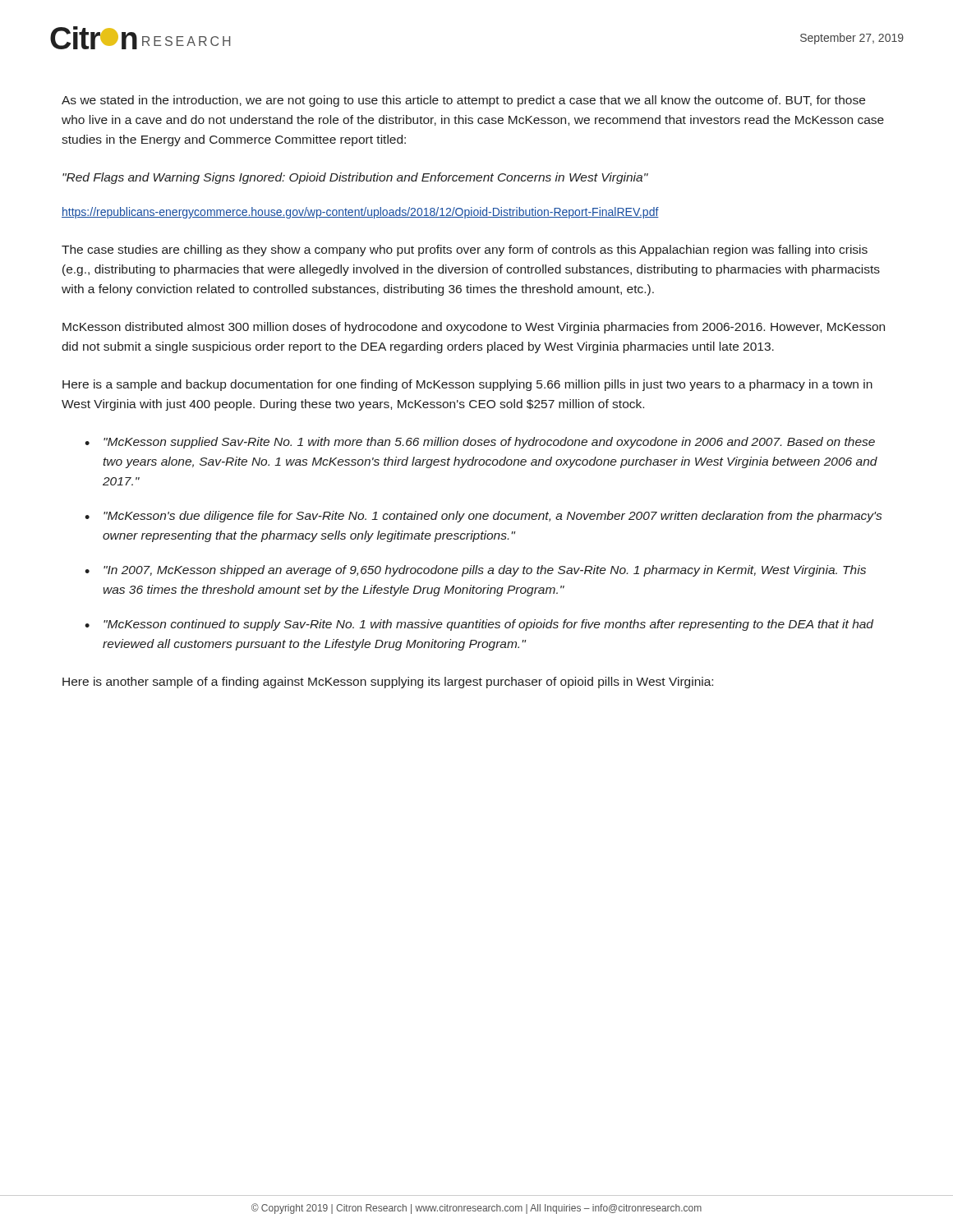Click on the text block with the text "The case studies are"
The width and height of the screenshot is (953, 1232).
tap(471, 269)
